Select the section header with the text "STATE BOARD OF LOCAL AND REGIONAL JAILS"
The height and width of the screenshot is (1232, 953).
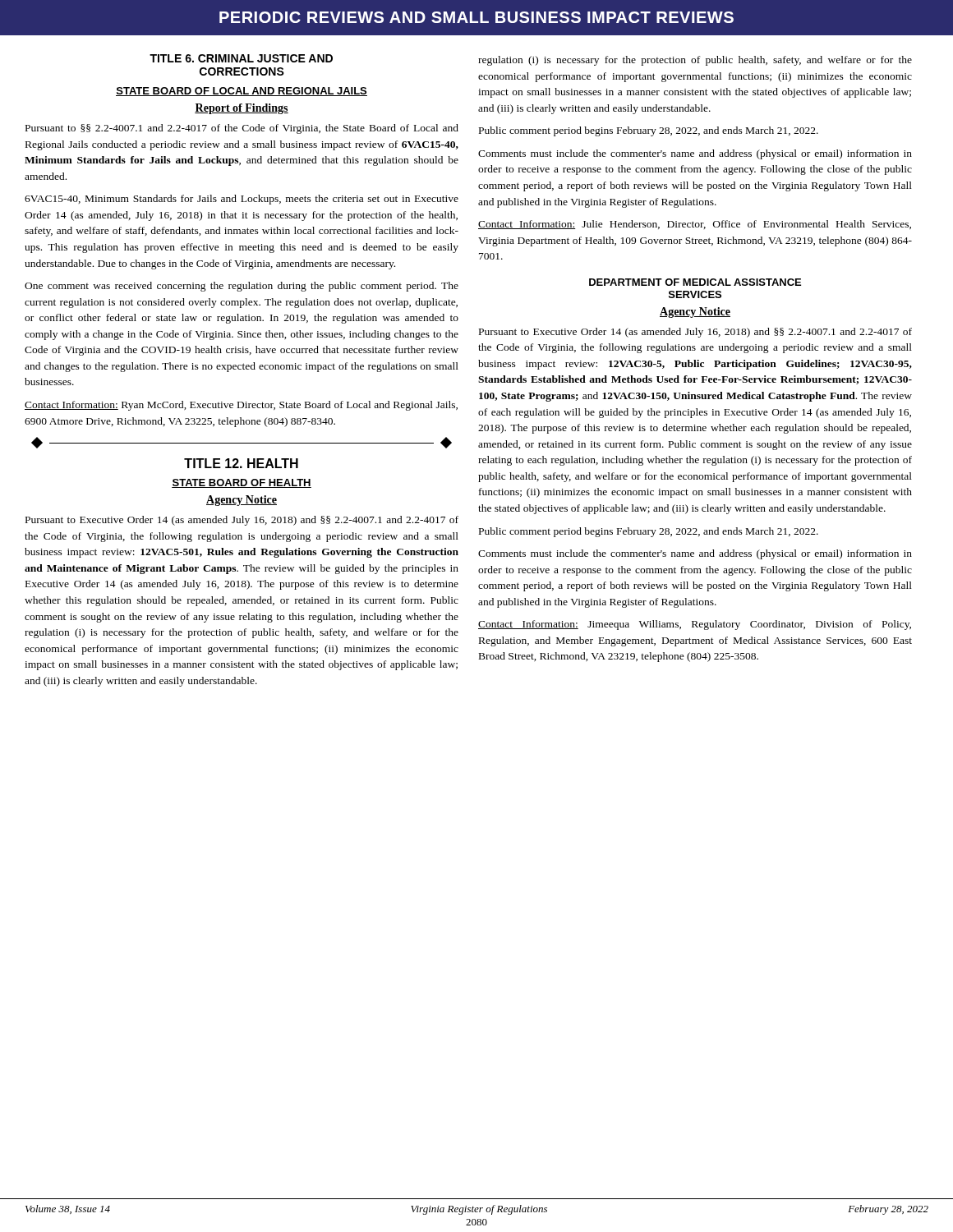[242, 91]
